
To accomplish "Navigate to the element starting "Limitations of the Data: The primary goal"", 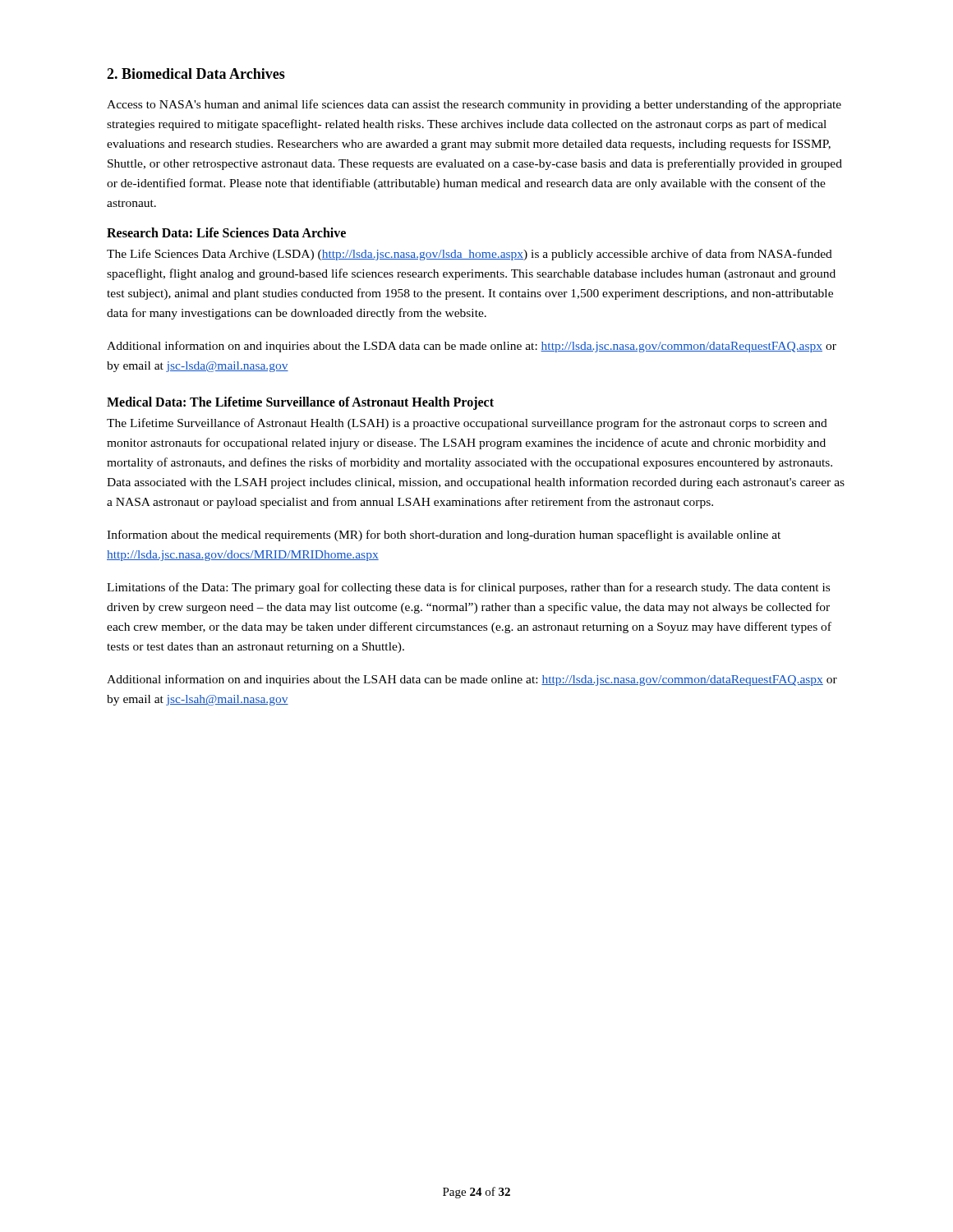I will [469, 617].
